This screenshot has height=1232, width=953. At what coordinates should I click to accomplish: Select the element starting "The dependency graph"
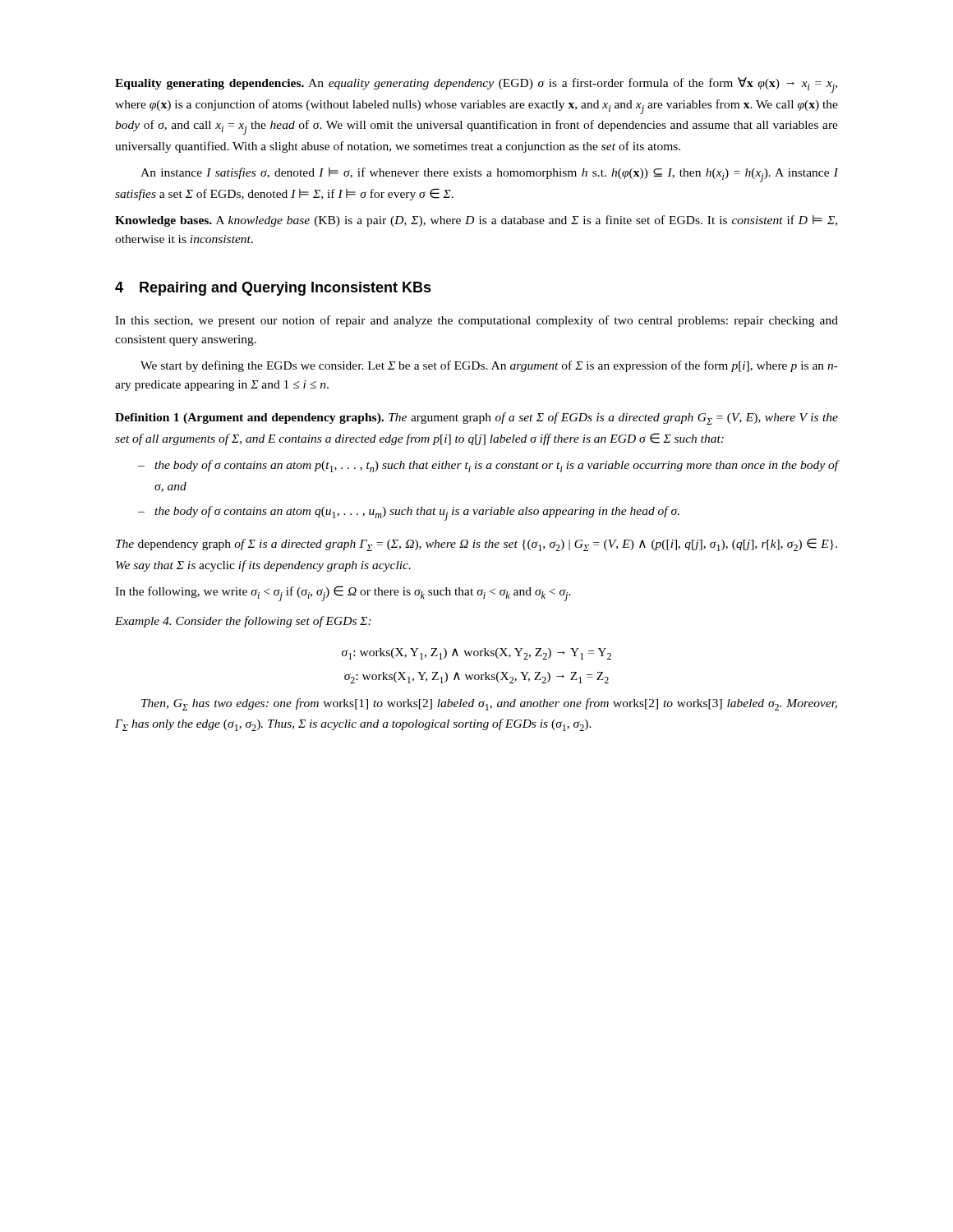pos(476,554)
